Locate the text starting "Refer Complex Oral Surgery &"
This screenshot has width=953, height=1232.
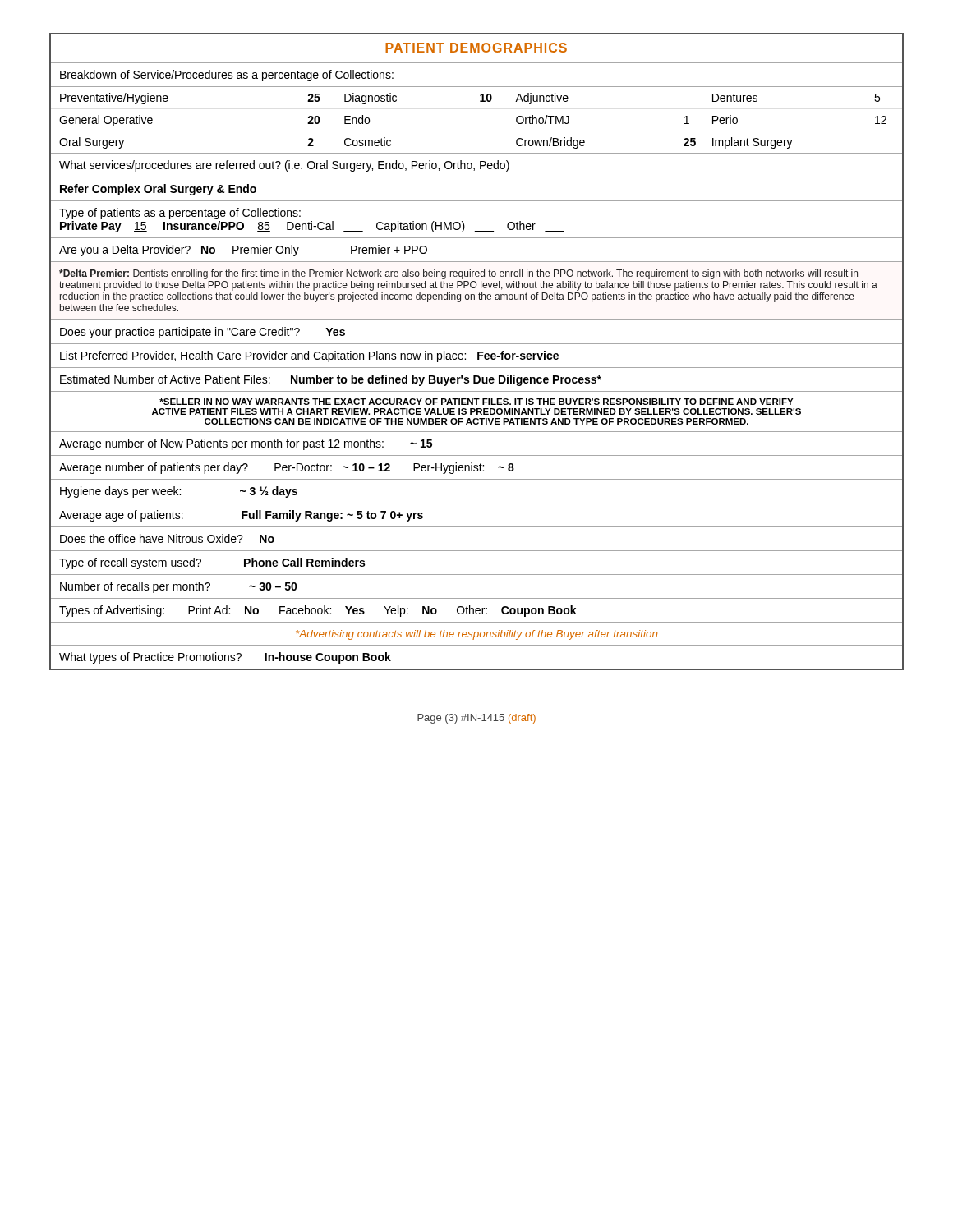[158, 189]
